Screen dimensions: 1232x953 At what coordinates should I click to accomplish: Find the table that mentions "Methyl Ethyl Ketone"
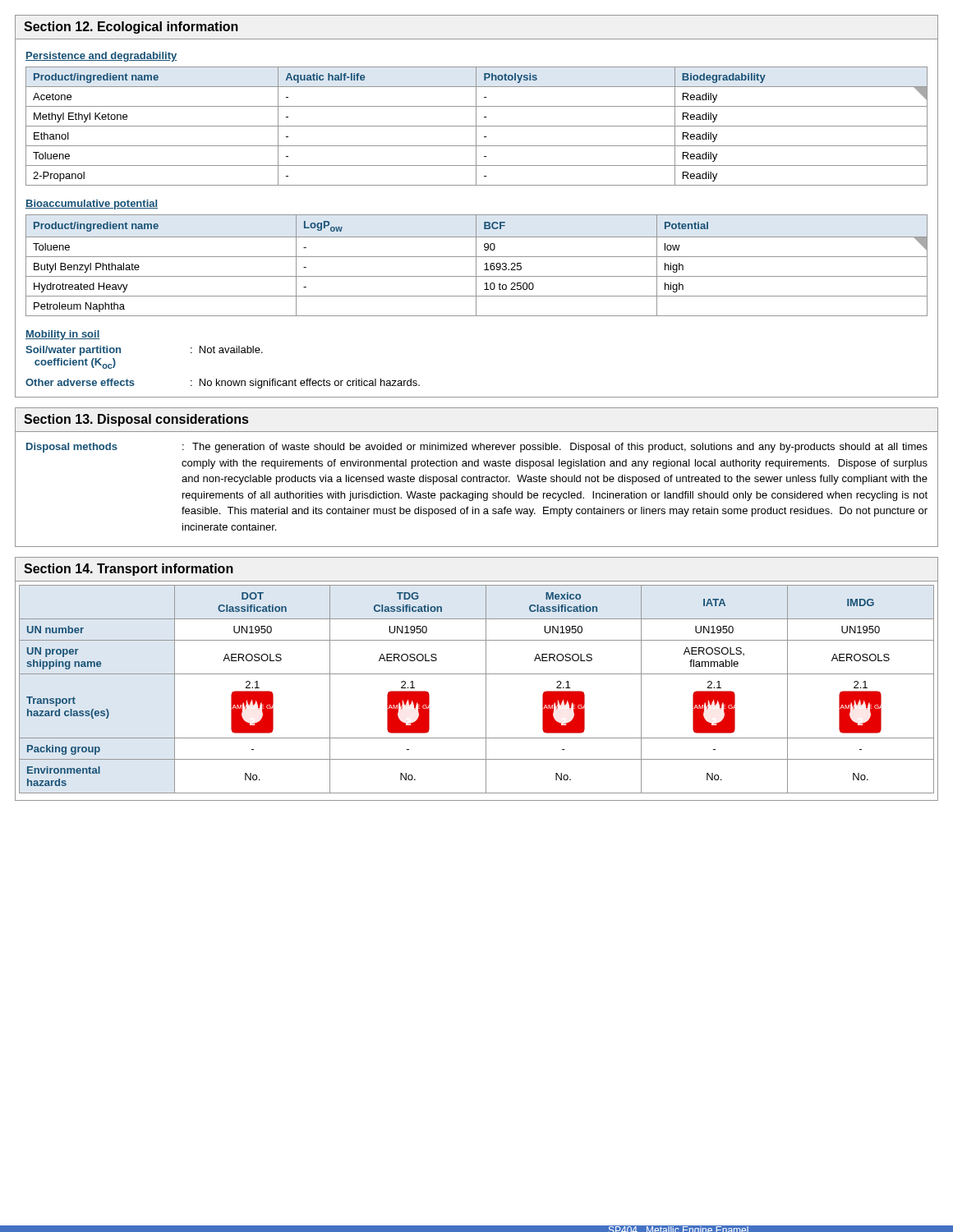476,126
